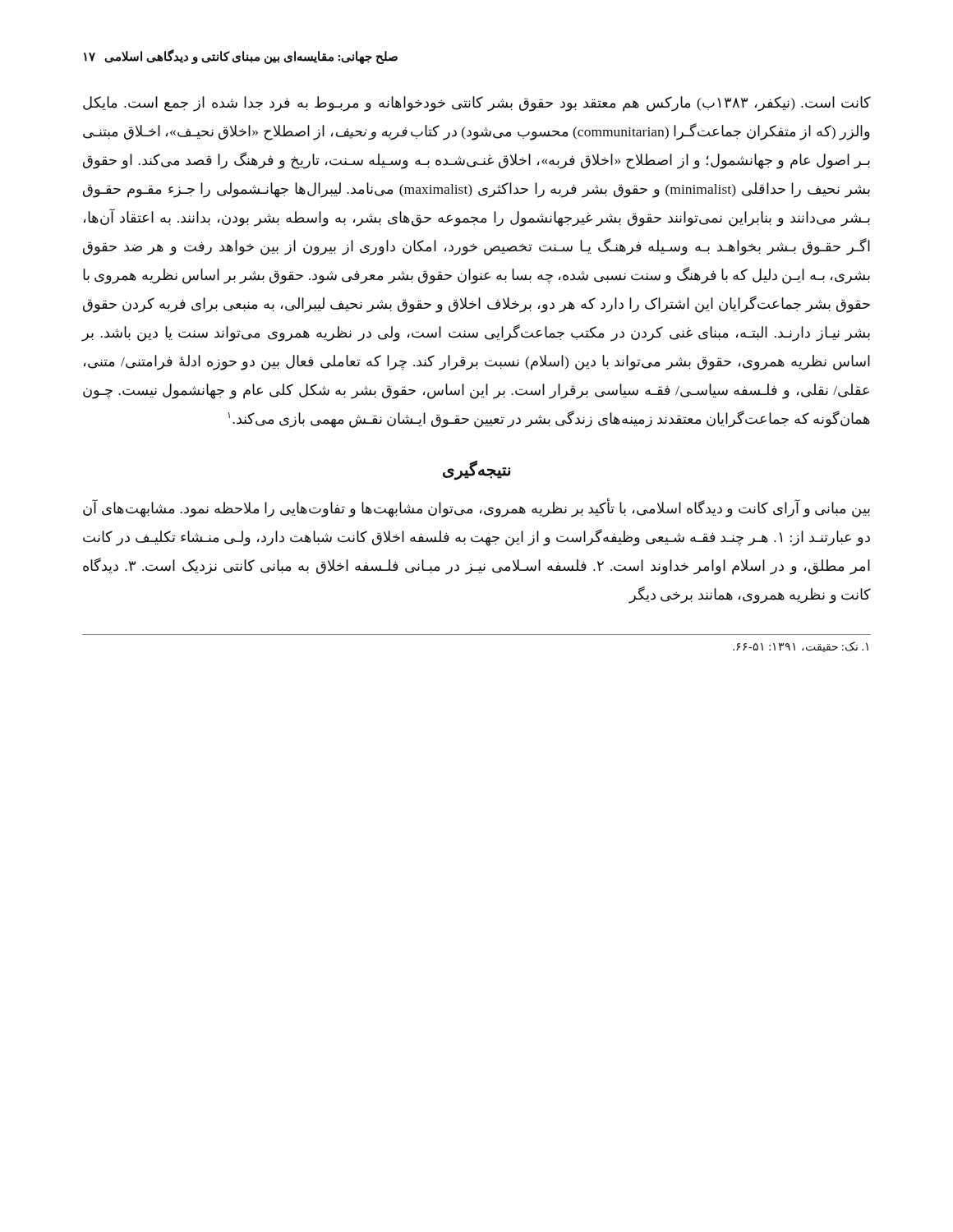Find the section header
The width and height of the screenshot is (953, 1232).
click(476, 470)
